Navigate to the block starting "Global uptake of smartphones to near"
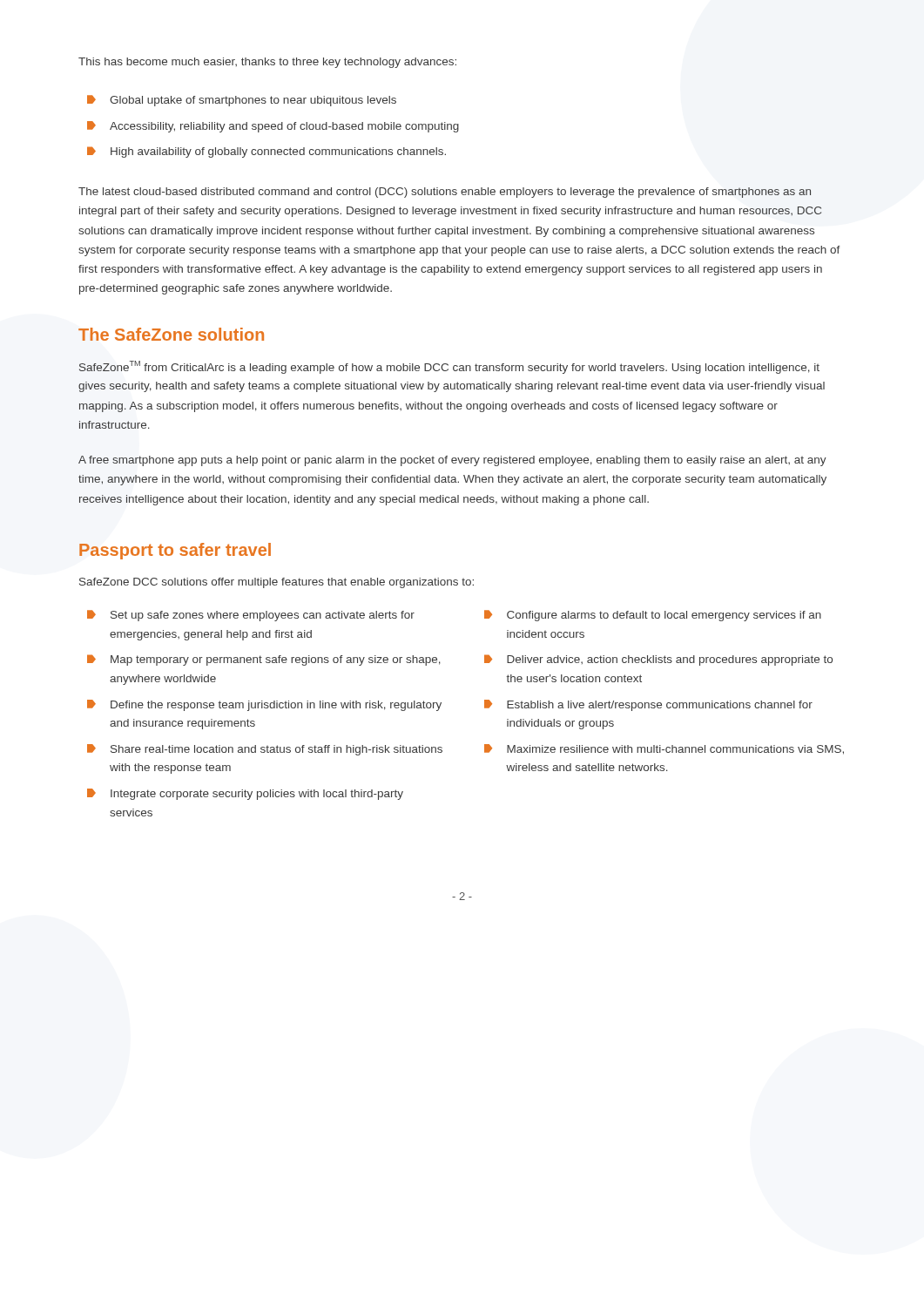This screenshot has width=924, height=1307. pos(242,100)
